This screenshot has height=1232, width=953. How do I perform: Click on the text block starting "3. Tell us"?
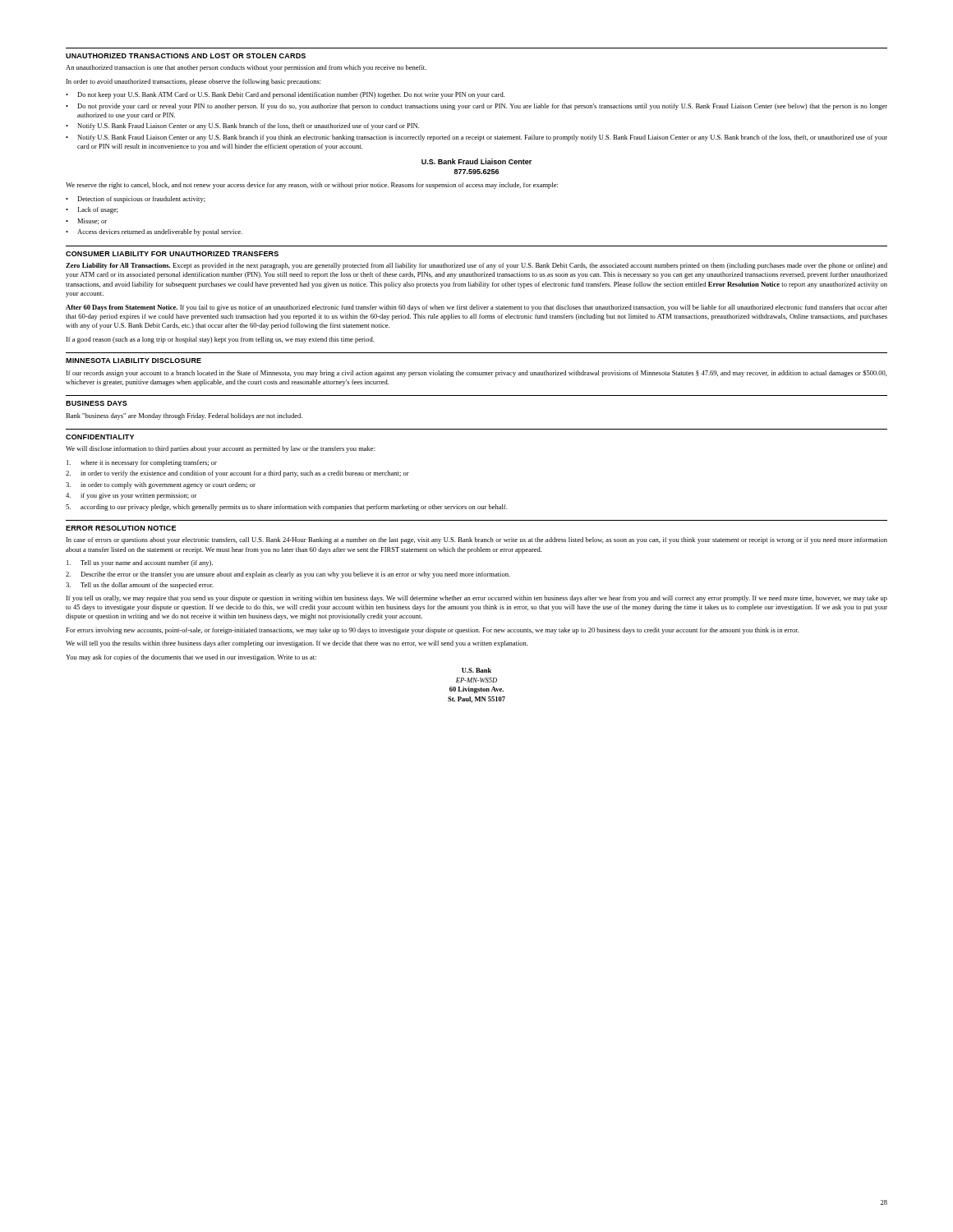point(476,585)
